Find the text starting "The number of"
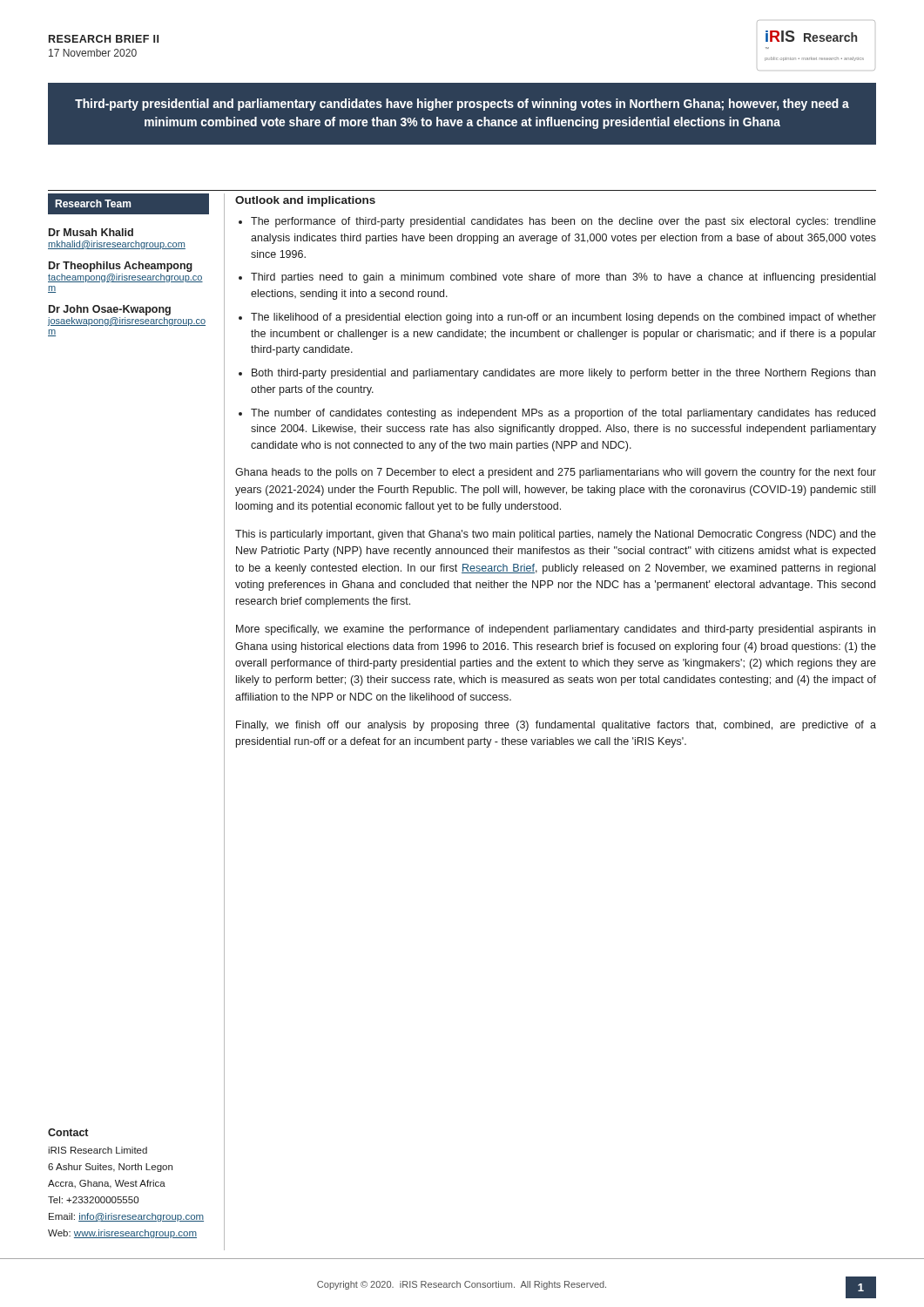Viewport: 924px width, 1307px height. pos(563,429)
